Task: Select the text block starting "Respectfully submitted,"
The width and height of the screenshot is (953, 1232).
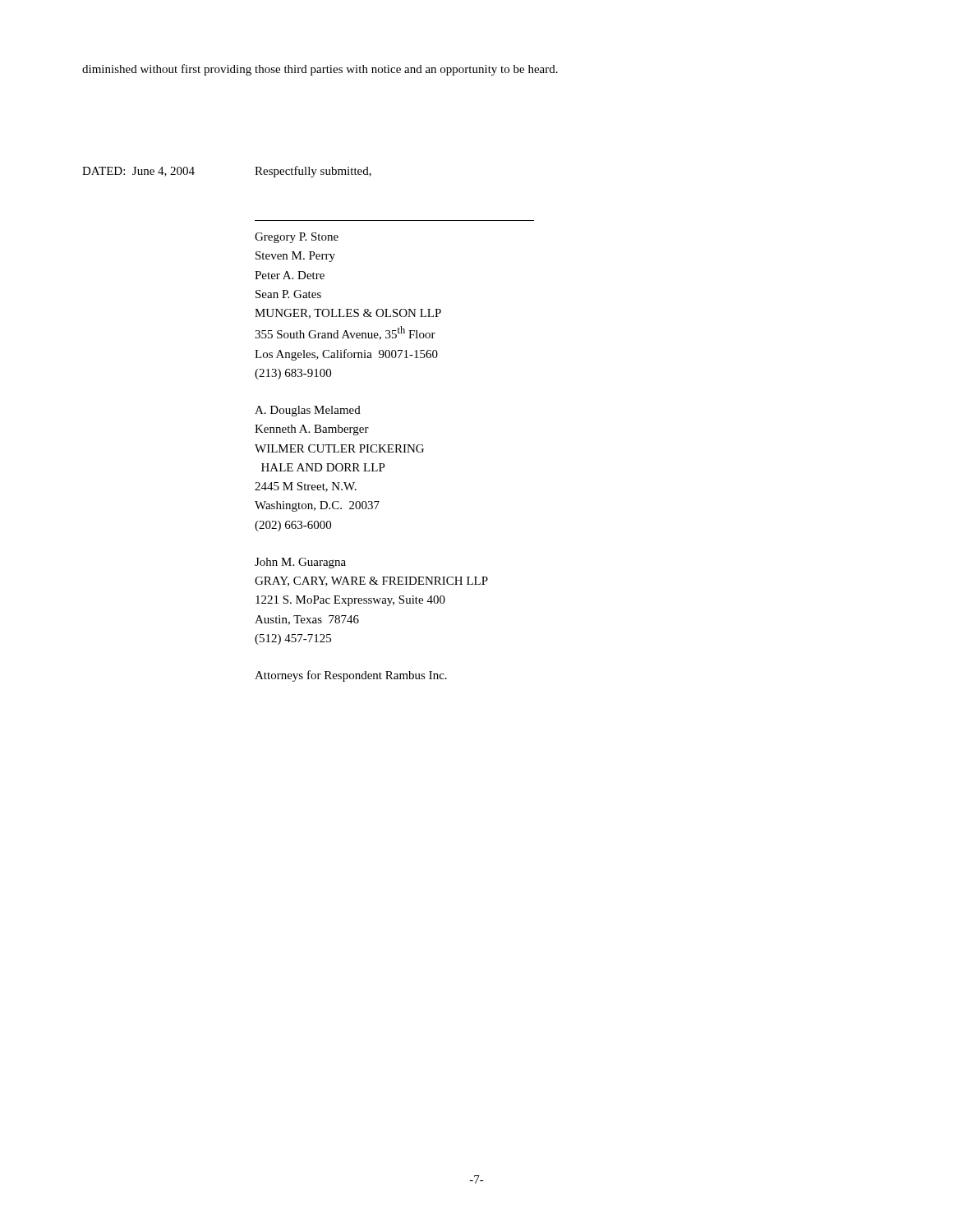Action: tap(313, 171)
